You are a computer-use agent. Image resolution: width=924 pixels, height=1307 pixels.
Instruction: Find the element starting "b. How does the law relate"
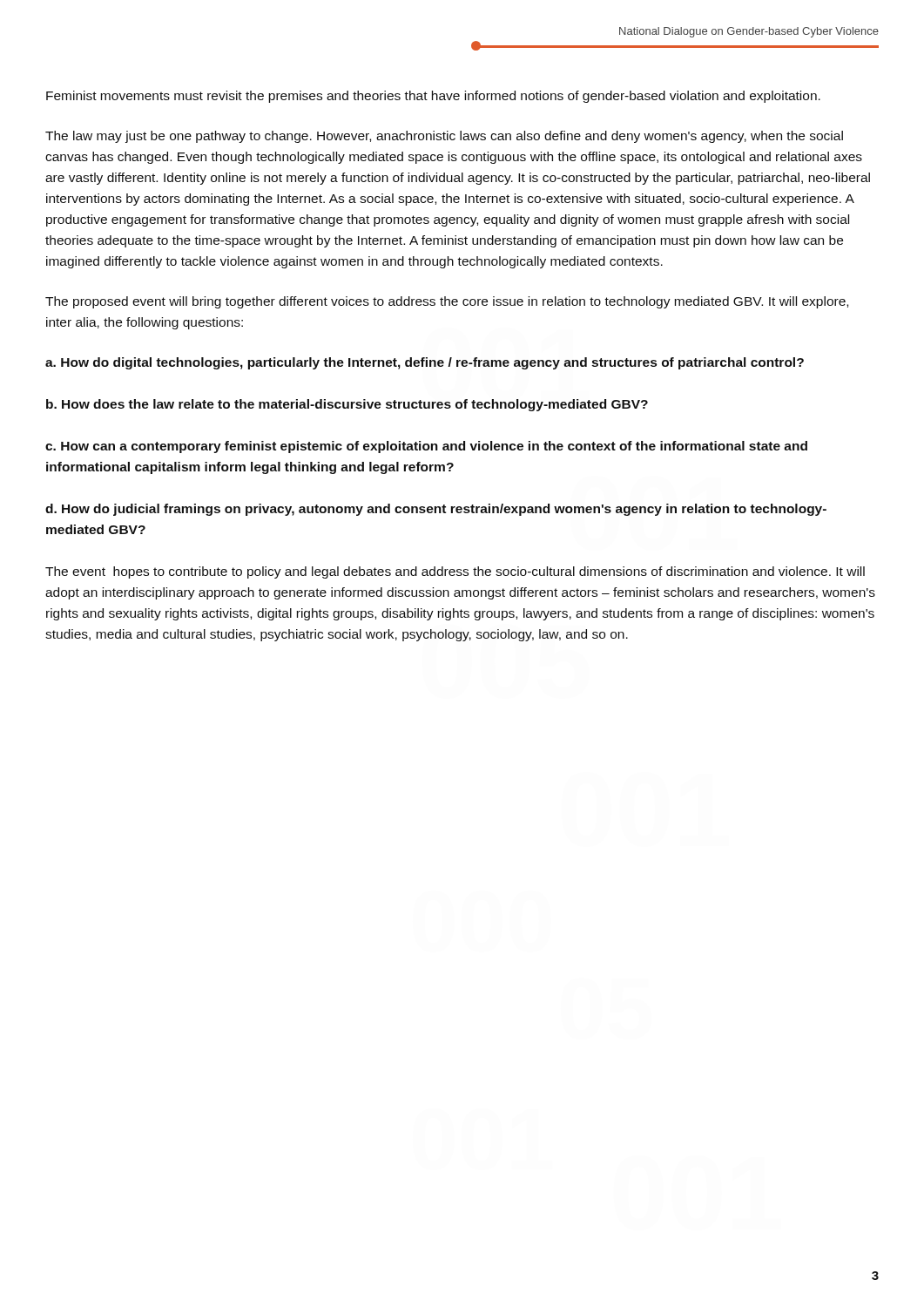point(347,404)
